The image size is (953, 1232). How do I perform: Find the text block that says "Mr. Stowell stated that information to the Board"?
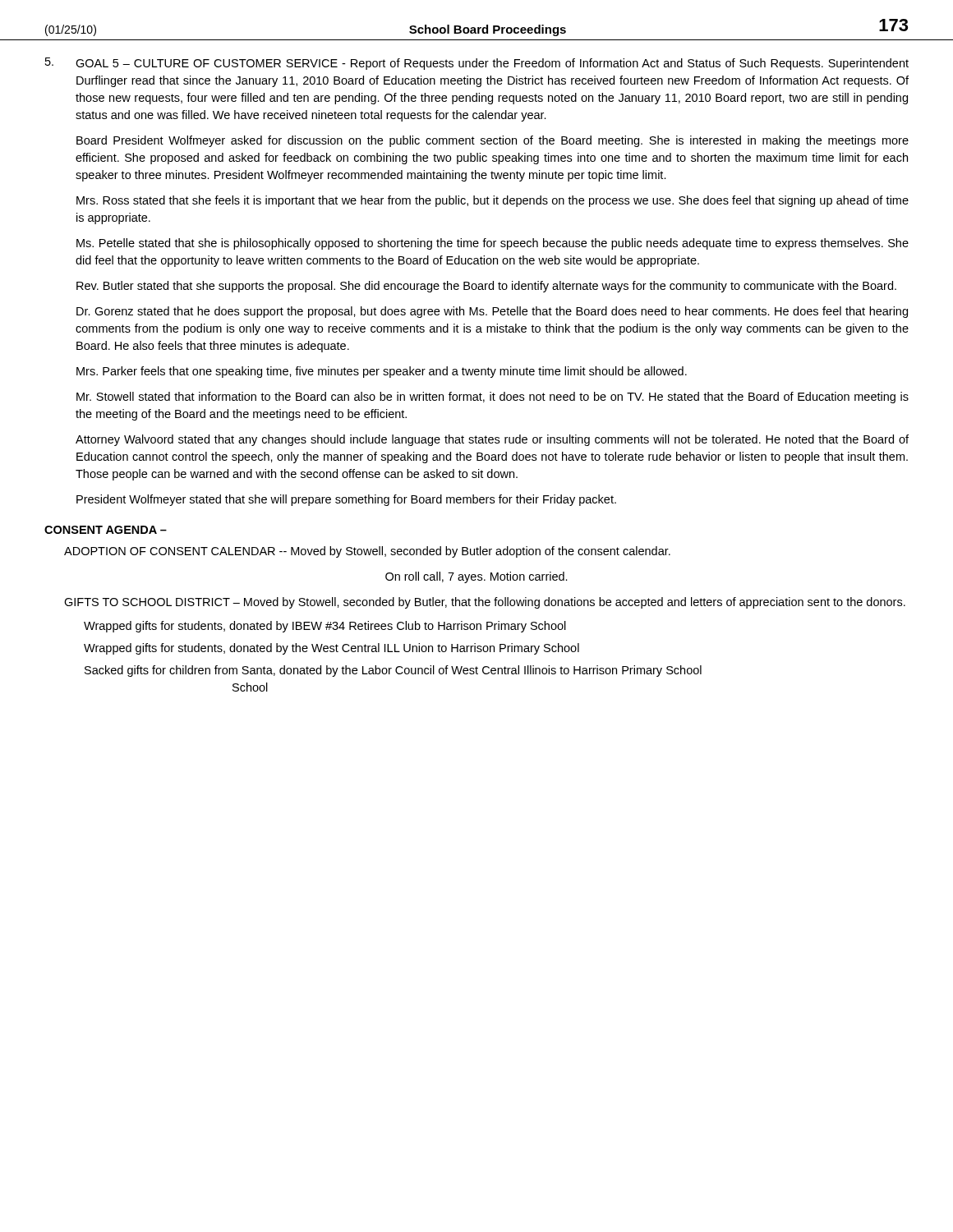(492, 406)
